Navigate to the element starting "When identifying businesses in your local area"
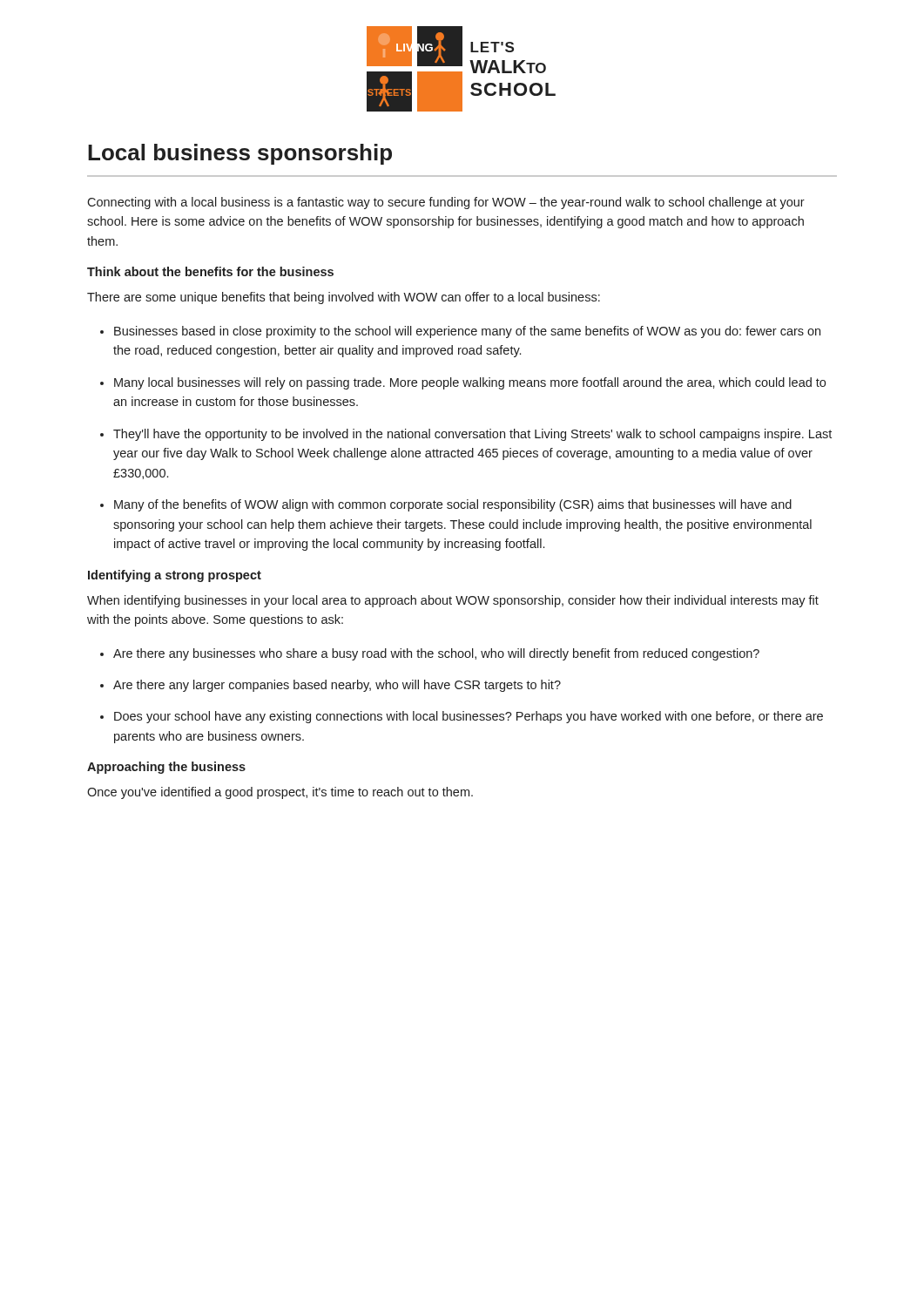The image size is (924, 1307). point(453,610)
